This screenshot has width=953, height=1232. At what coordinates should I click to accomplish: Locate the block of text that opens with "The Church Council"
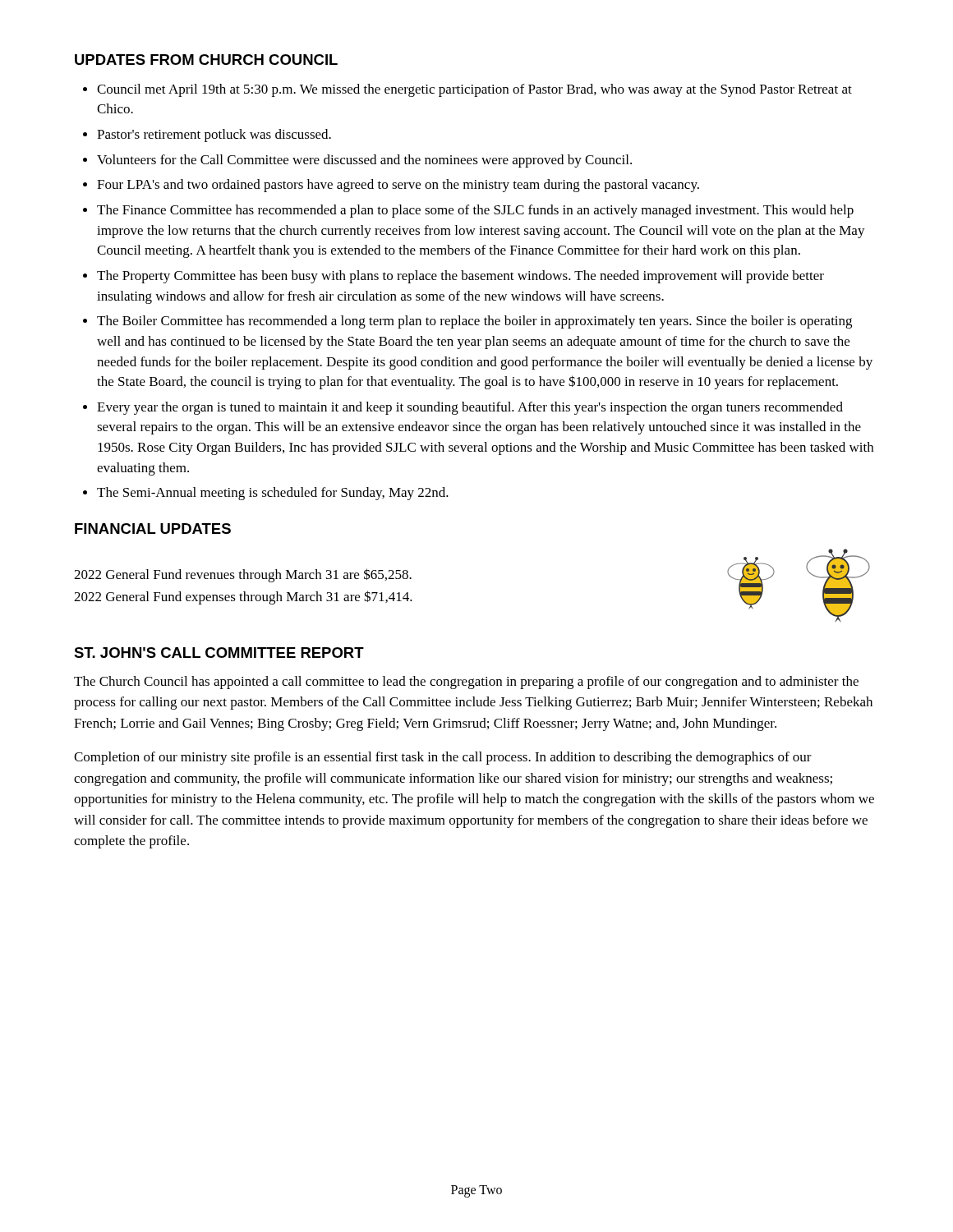pos(473,702)
